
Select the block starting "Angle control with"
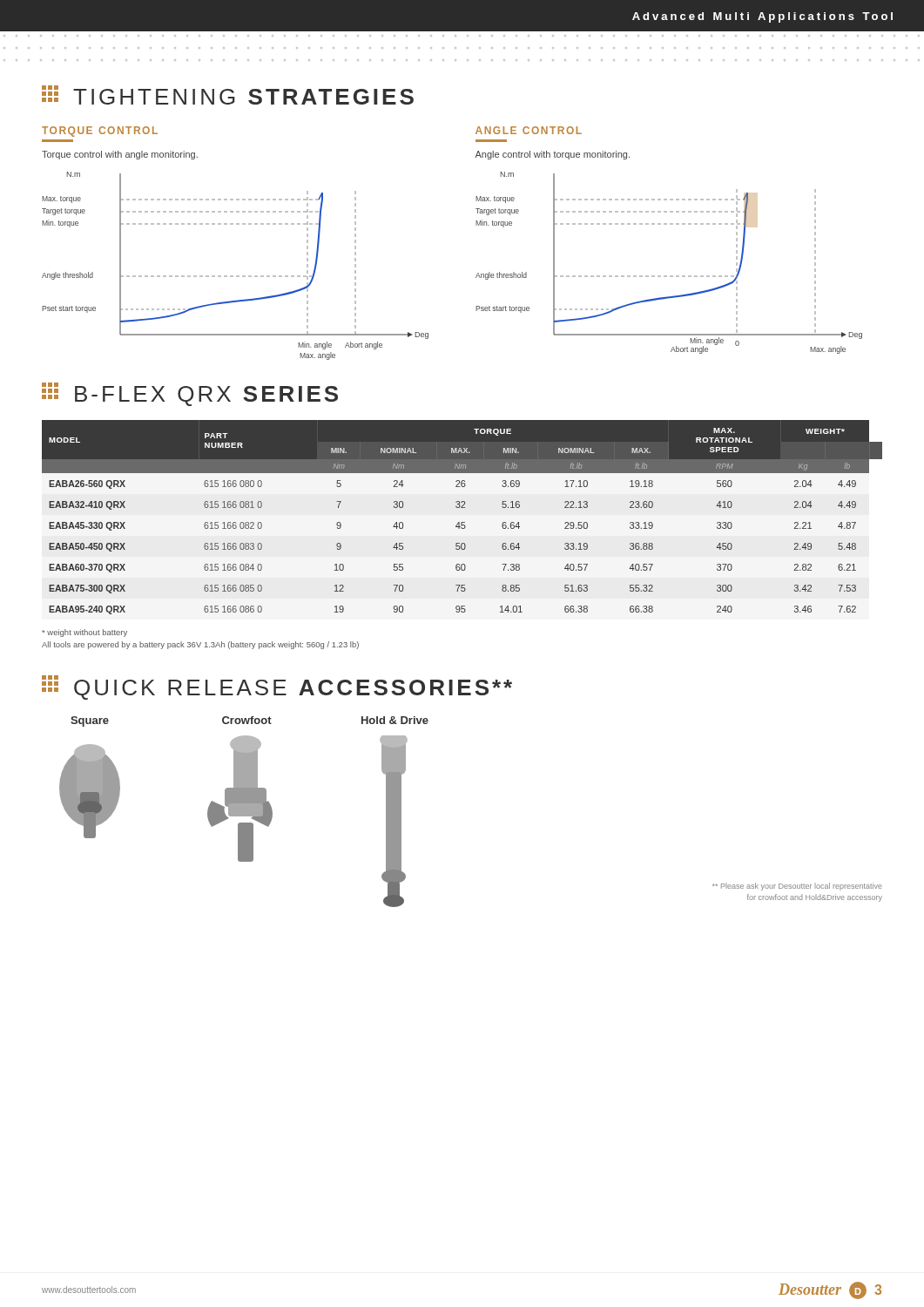pyautogui.click(x=553, y=154)
